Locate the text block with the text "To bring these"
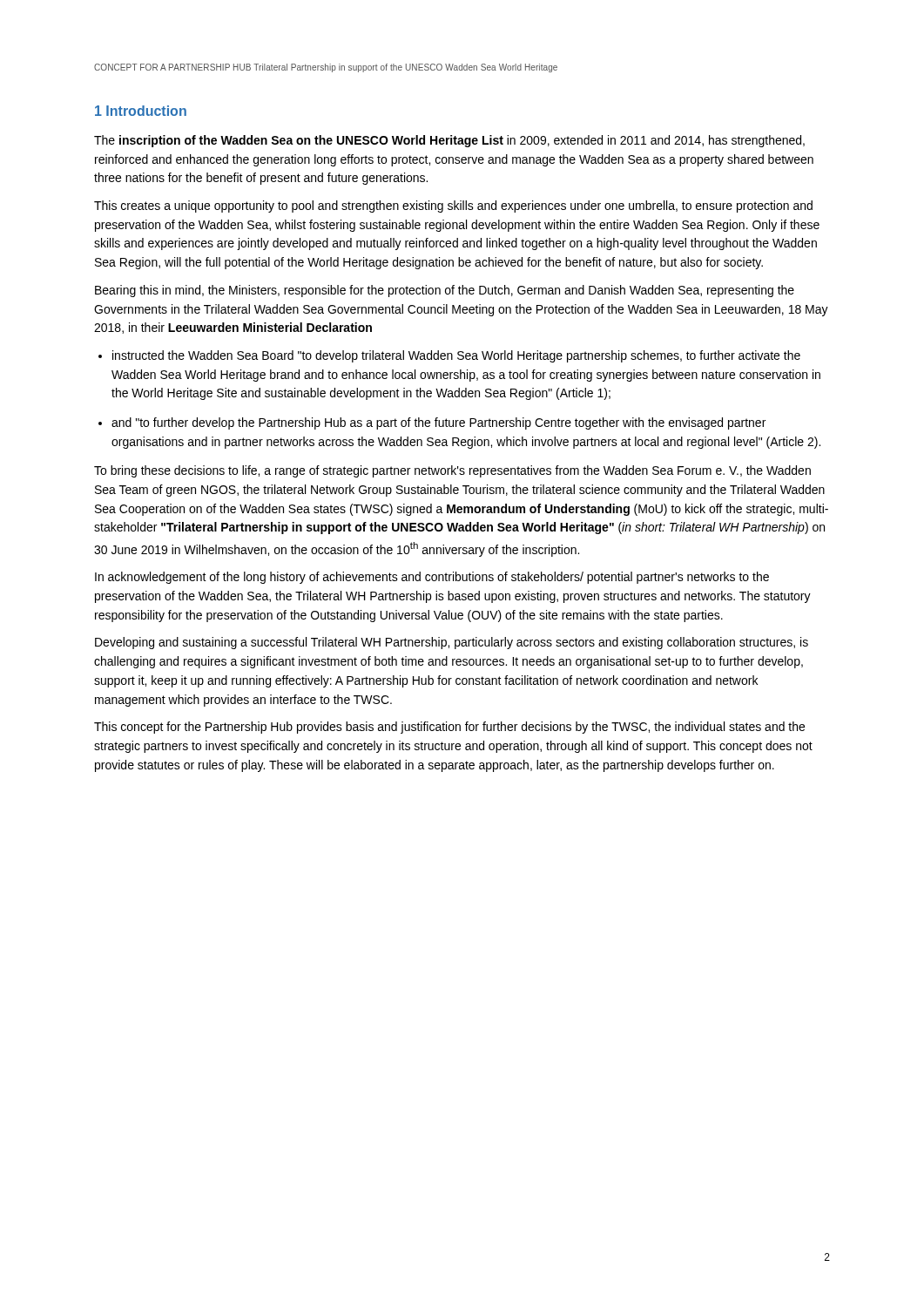This screenshot has width=924, height=1307. [461, 510]
